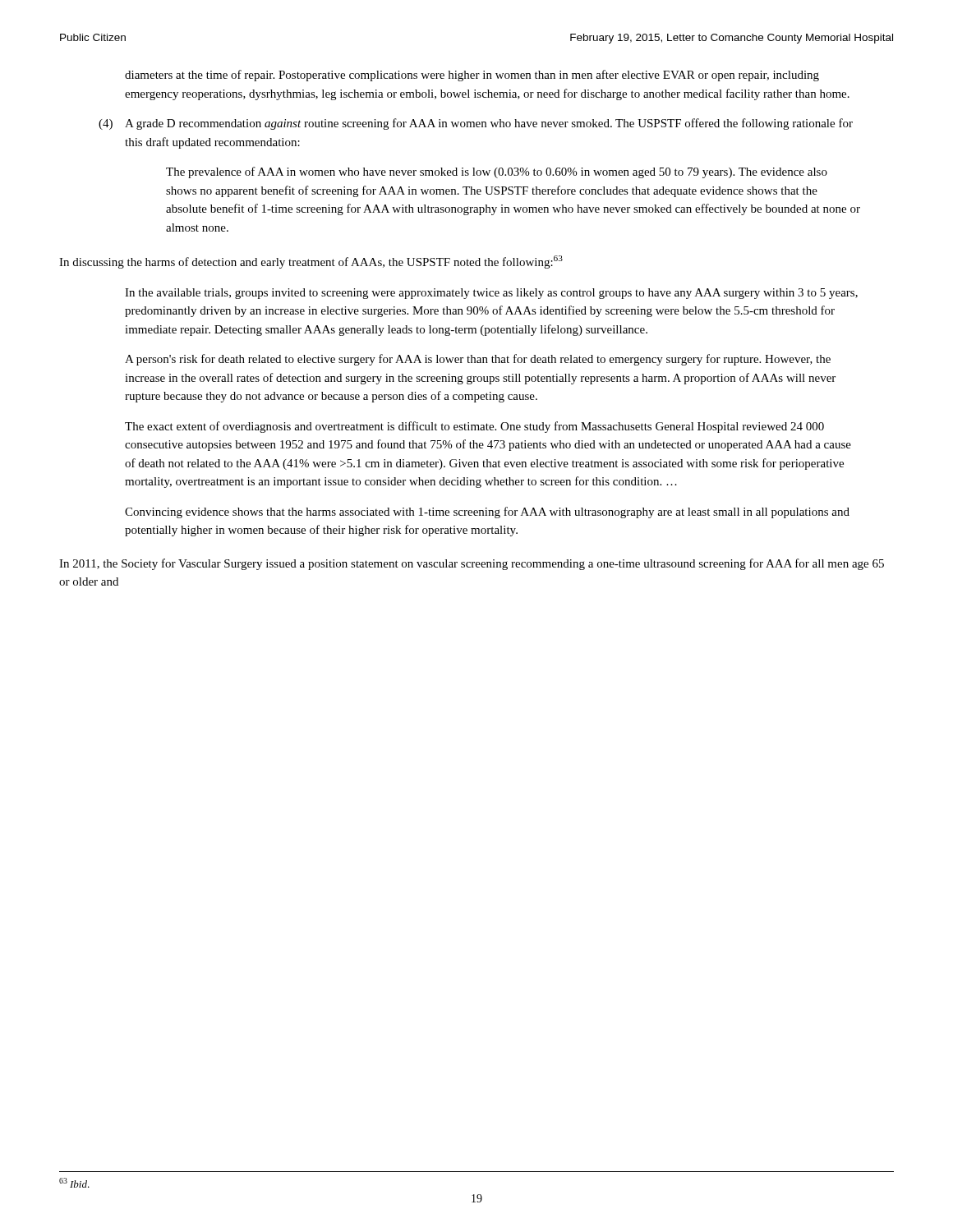Image resolution: width=953 pixels, height=1232 pixels.
Task: Click the passage that begins "In 2011, the Society for Vascular Surgery issued"
Action: click(476, 573)
